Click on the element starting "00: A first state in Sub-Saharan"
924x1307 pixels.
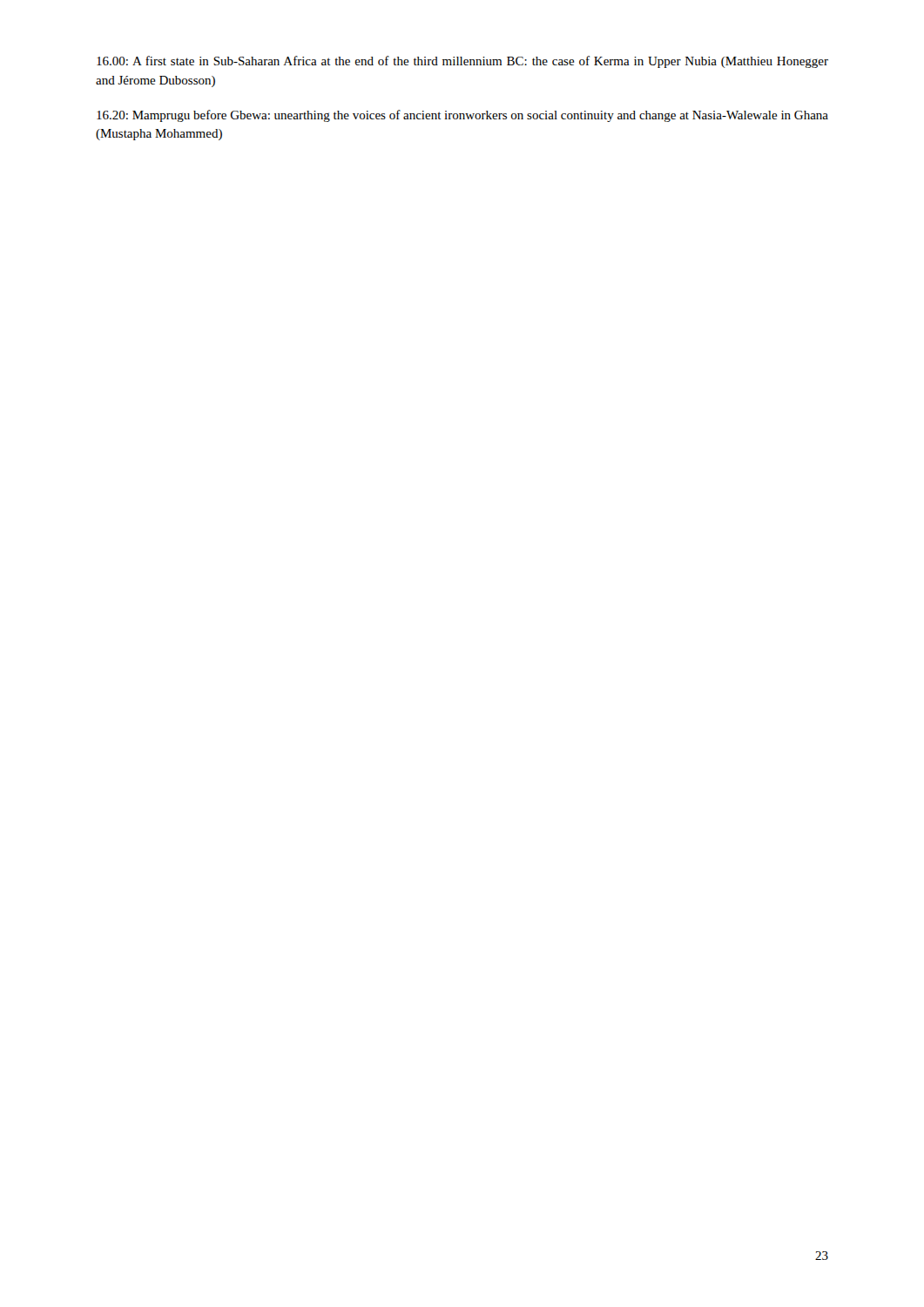(462, 70)
